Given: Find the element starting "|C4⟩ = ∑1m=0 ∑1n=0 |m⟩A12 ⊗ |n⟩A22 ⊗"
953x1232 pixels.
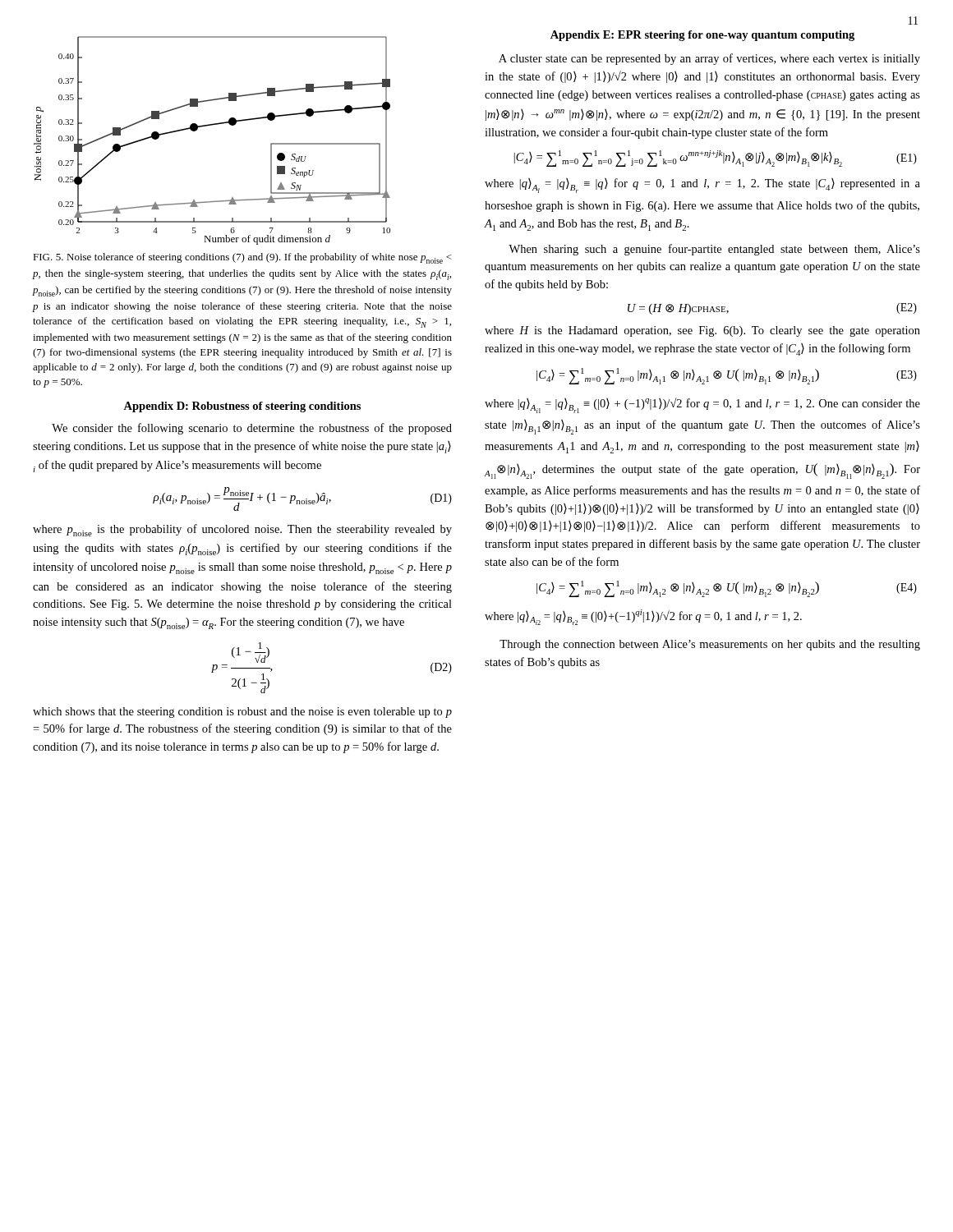Looking at the screenshot, I should (726, 588).
